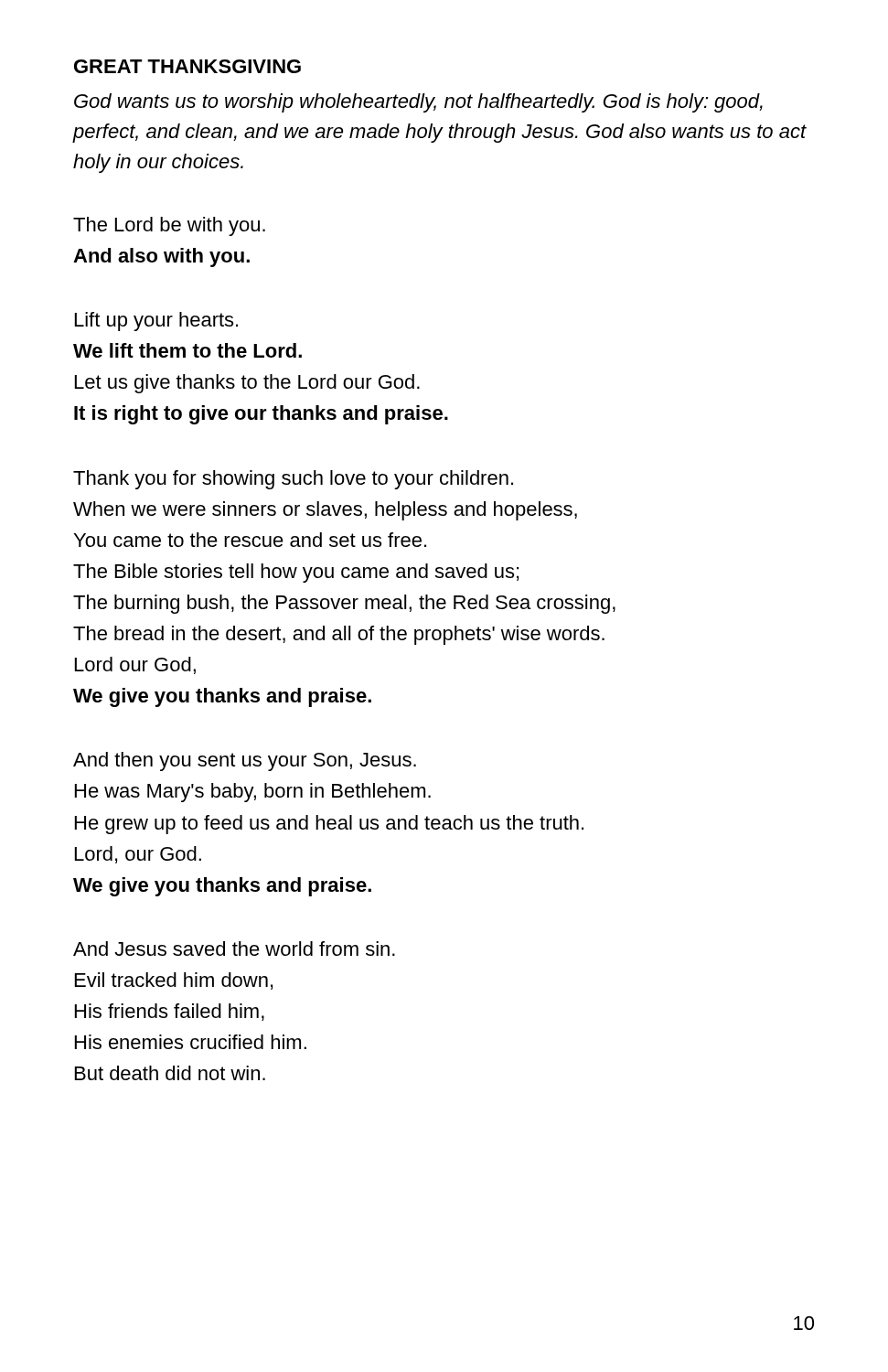Find the section header containing "GREAT THANKSGIVING"
888x1372 pixels.
pyautogui.click(x=188, y=66)
